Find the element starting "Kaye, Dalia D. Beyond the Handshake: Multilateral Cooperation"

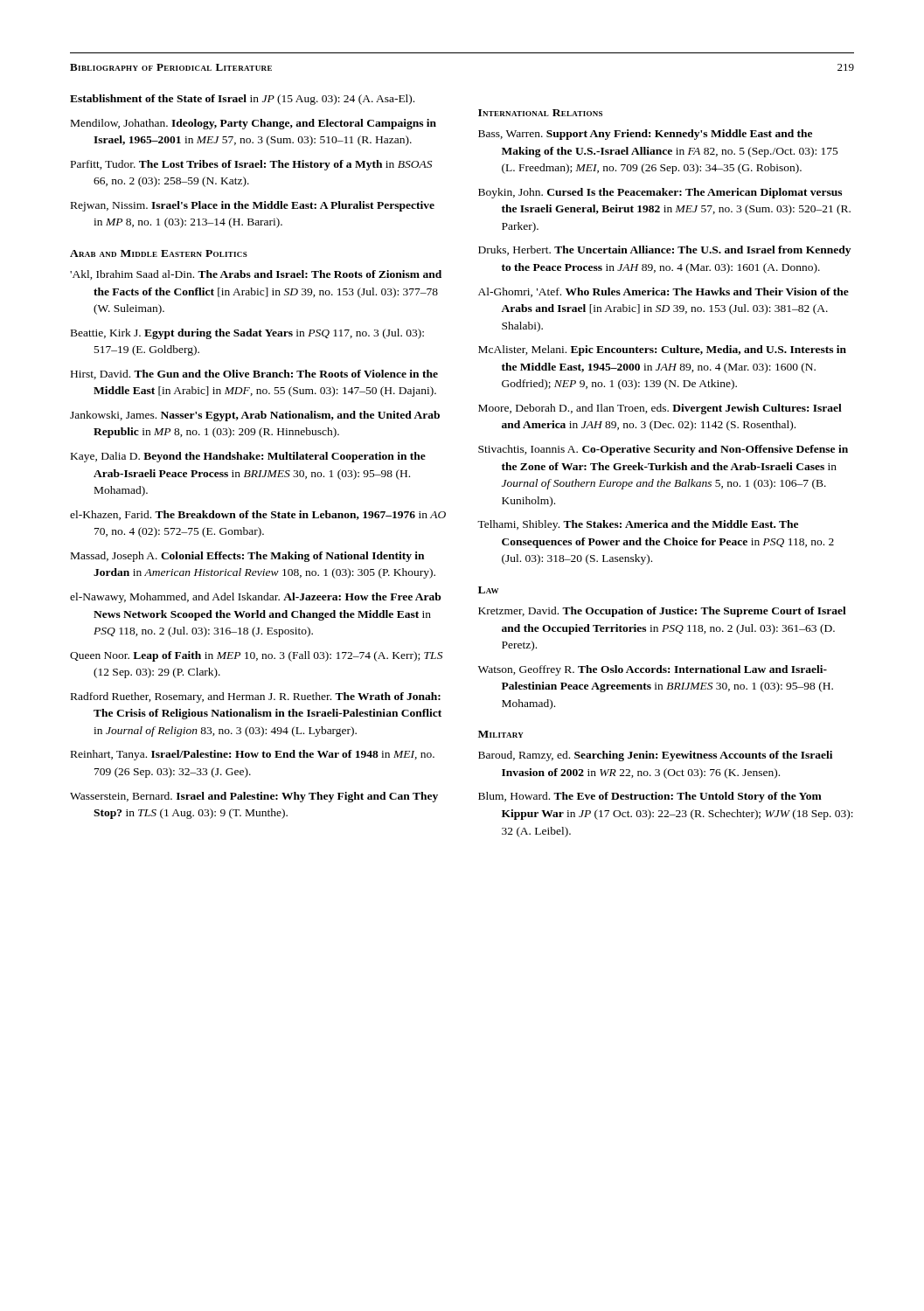point(248,473)
